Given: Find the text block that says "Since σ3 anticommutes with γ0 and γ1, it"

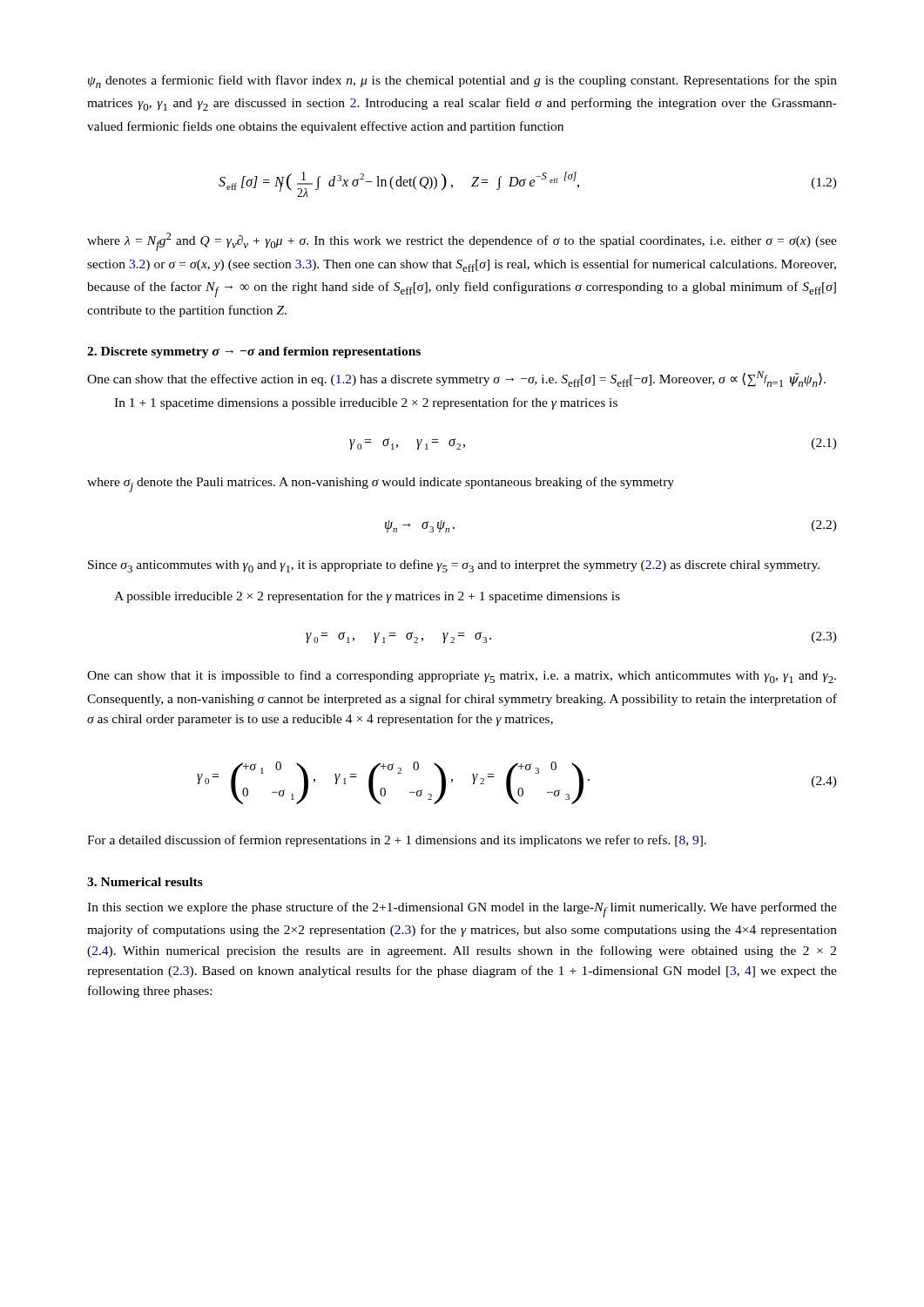Looking at the screenshot, I should pos(454,566).
